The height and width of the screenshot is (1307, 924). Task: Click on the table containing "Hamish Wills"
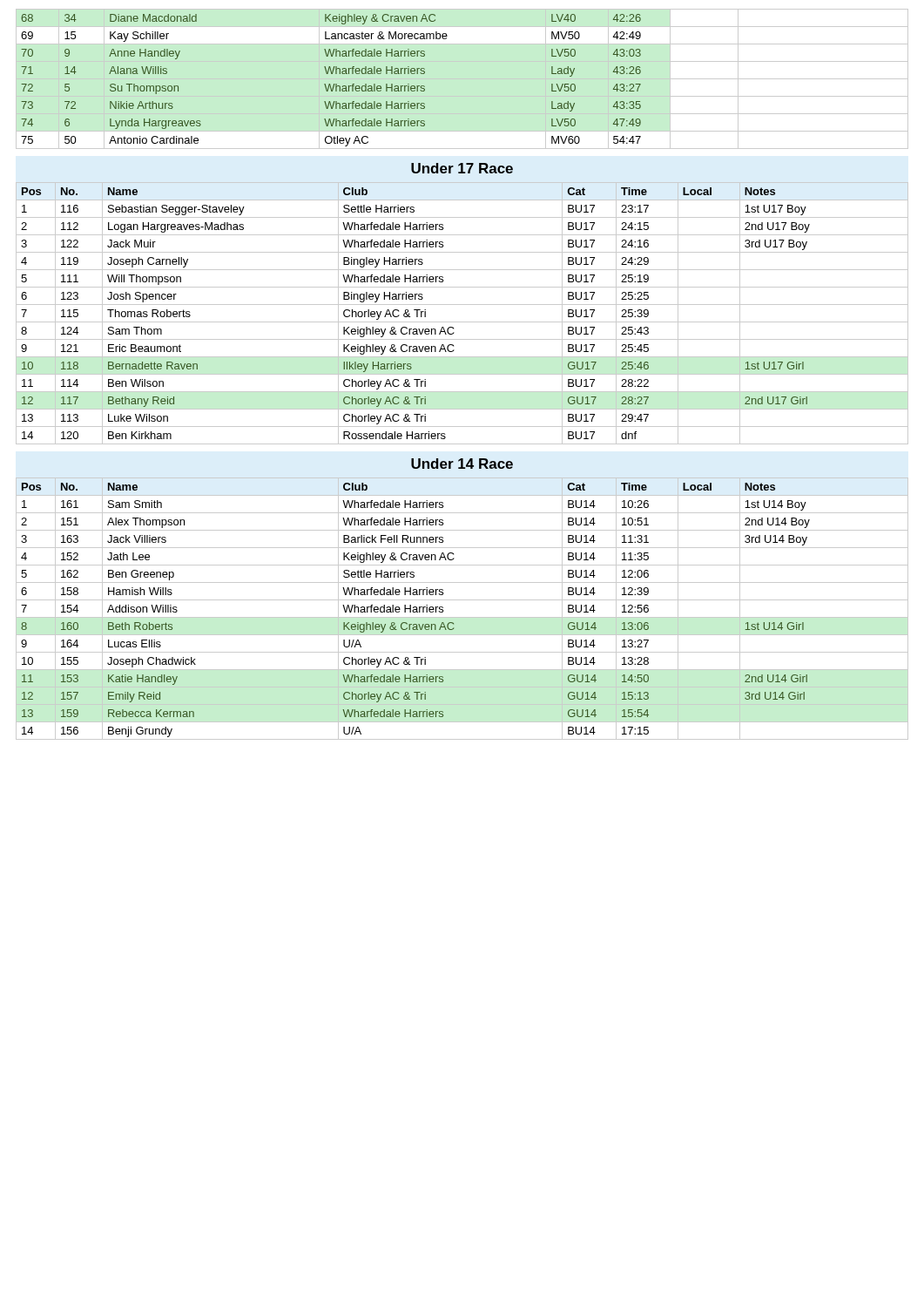point(462,609)
